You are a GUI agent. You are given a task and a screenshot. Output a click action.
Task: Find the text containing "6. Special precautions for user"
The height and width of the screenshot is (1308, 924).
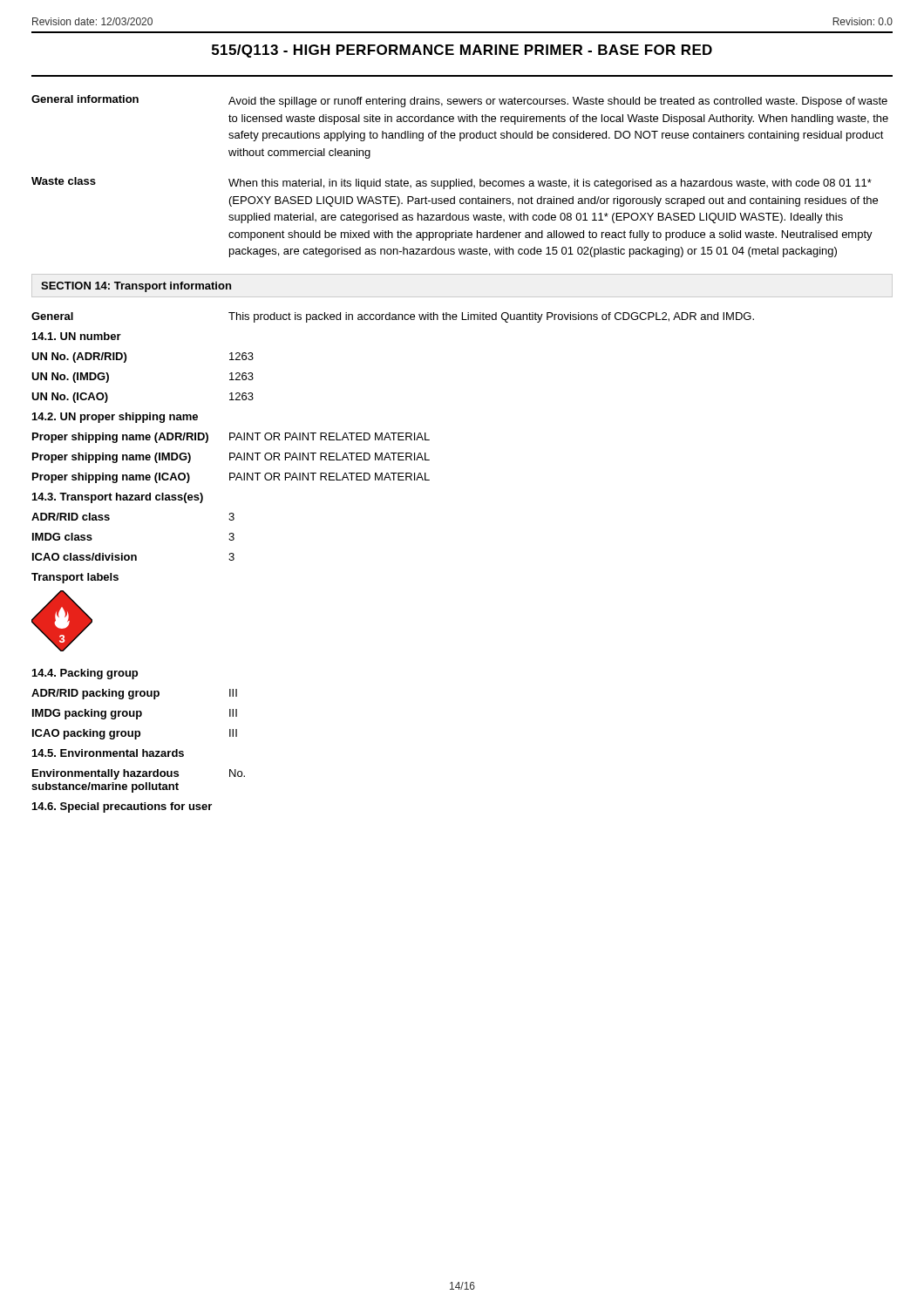coord(122,806)
